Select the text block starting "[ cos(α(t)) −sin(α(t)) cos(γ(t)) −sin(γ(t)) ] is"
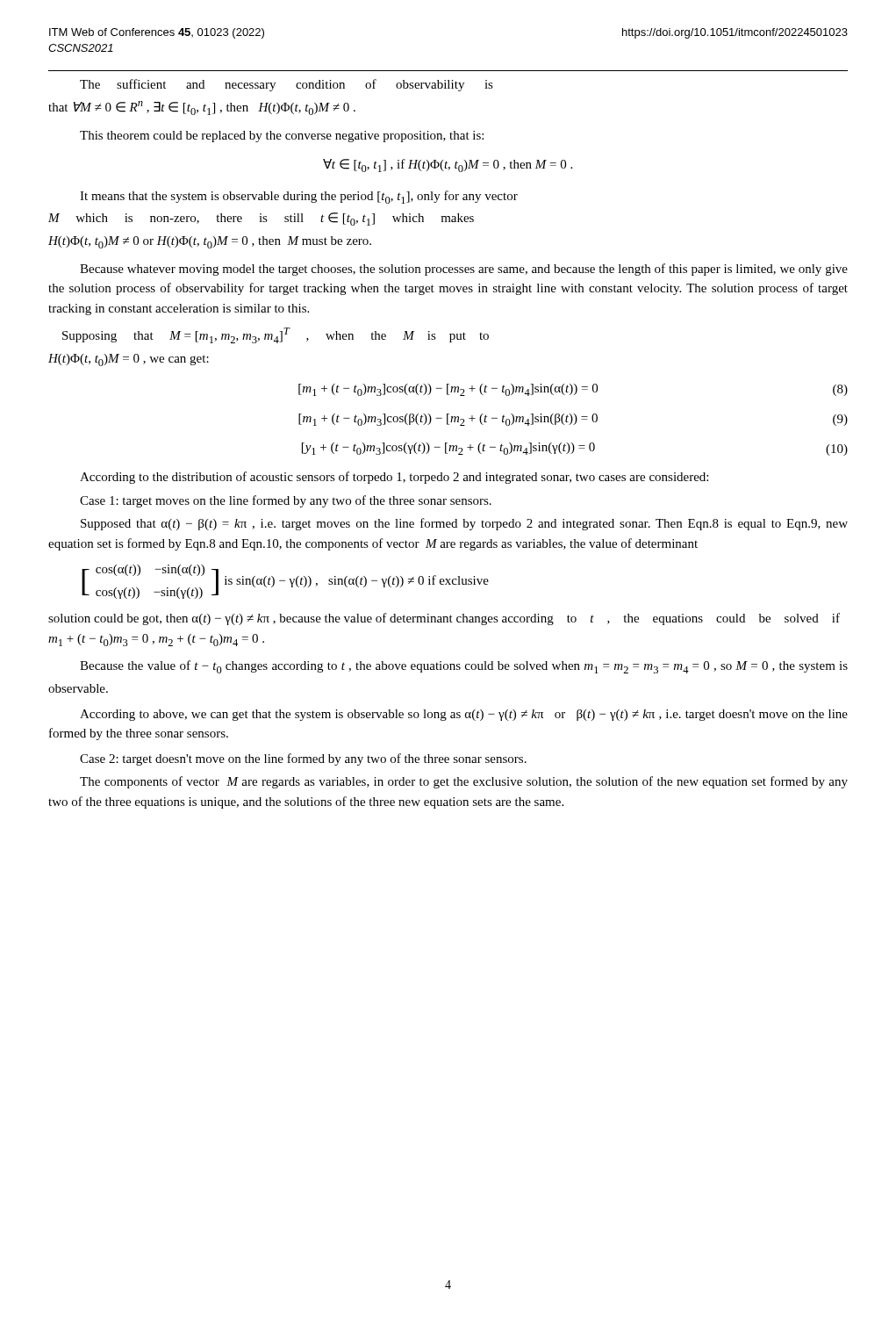Viewport: 896px width, 1317px height. click(x=284, y=581)
